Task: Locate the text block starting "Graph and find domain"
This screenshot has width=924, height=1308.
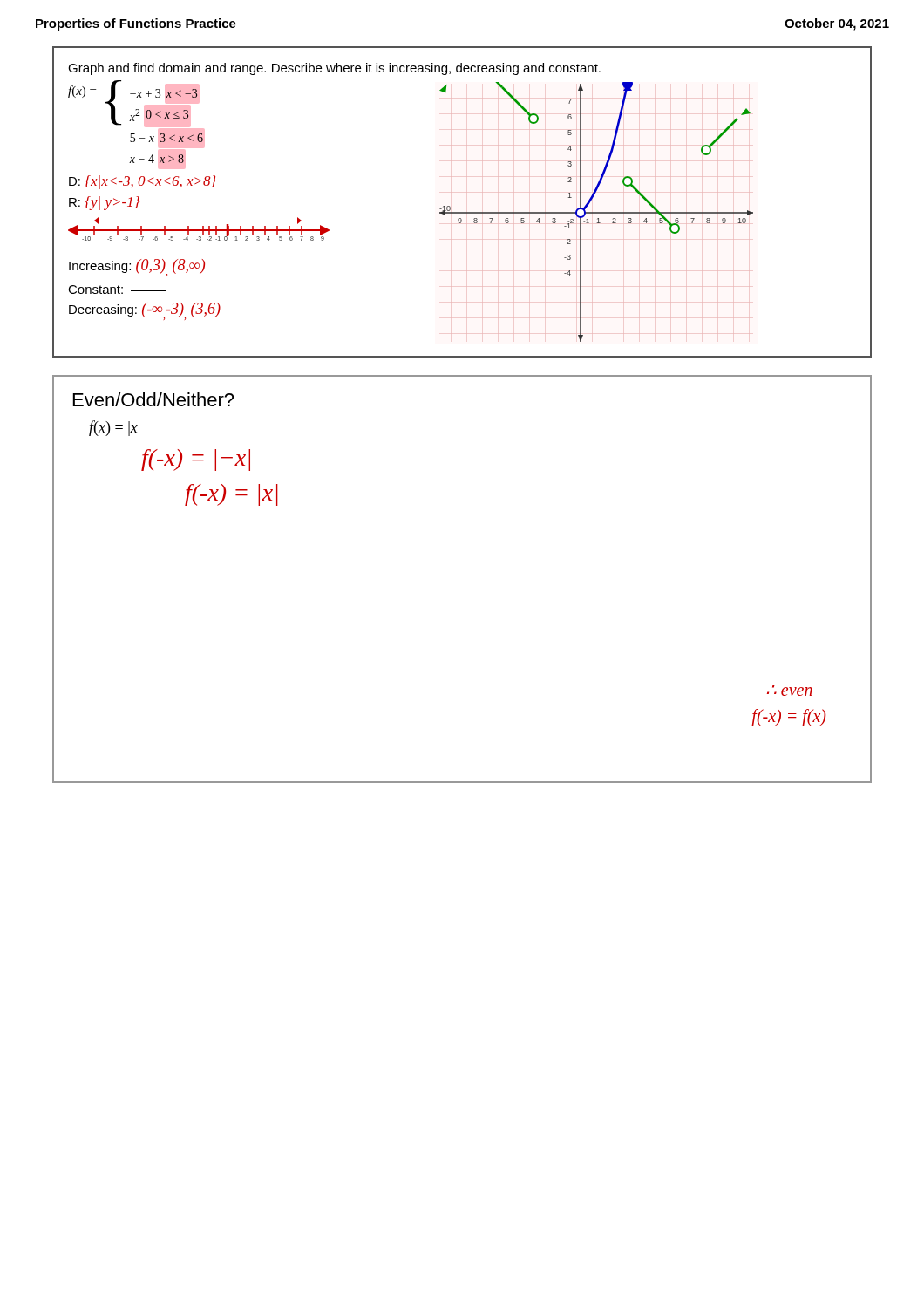Action: click(x=335, y=68)
